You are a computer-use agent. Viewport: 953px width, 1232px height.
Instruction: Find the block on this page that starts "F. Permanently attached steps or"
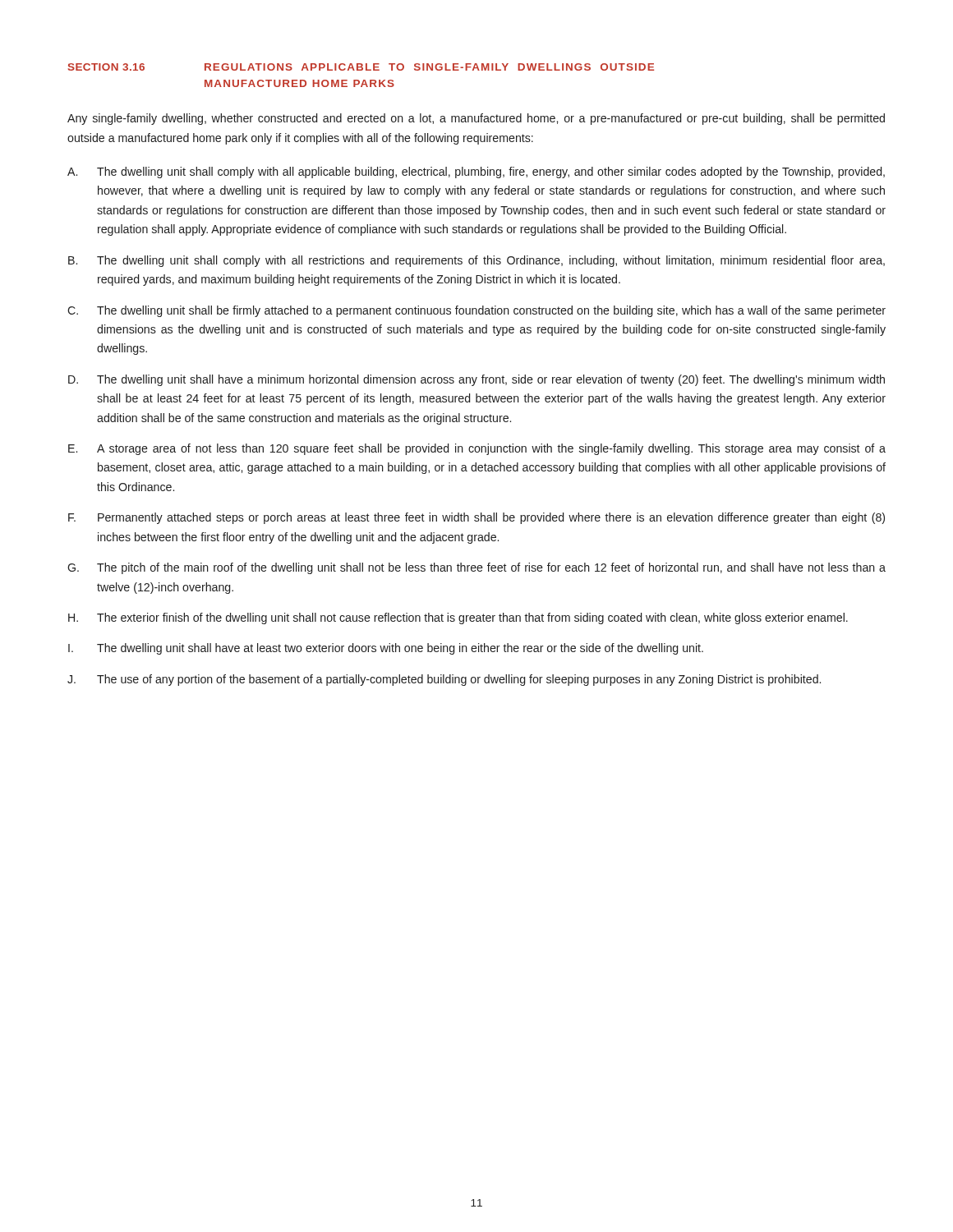tap(476, 528)
